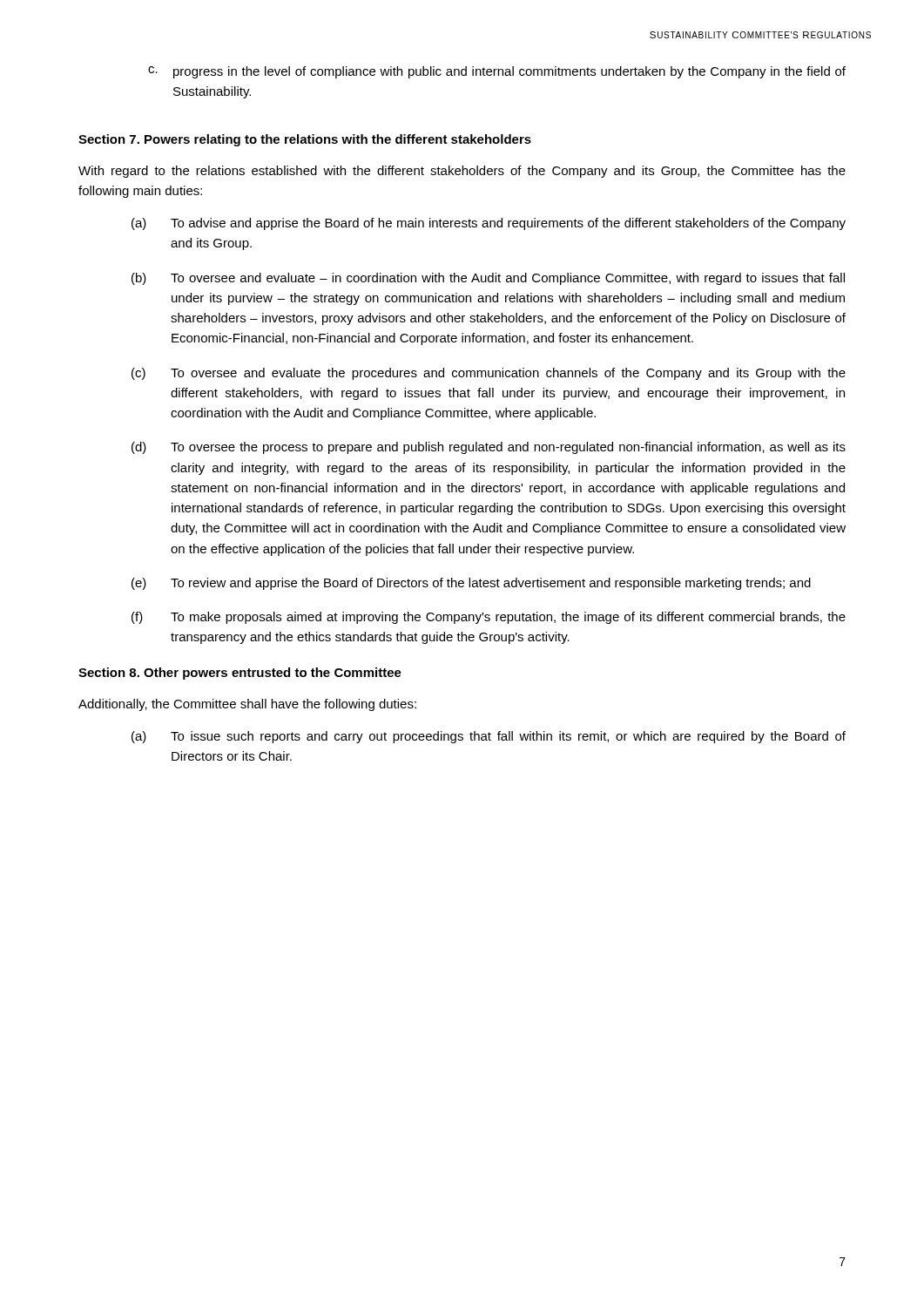Click on the text block starting "(b) To oversee and evaluate – in coordination"
This screenshot has width=924, height=1307.
[x=488, y=308]
